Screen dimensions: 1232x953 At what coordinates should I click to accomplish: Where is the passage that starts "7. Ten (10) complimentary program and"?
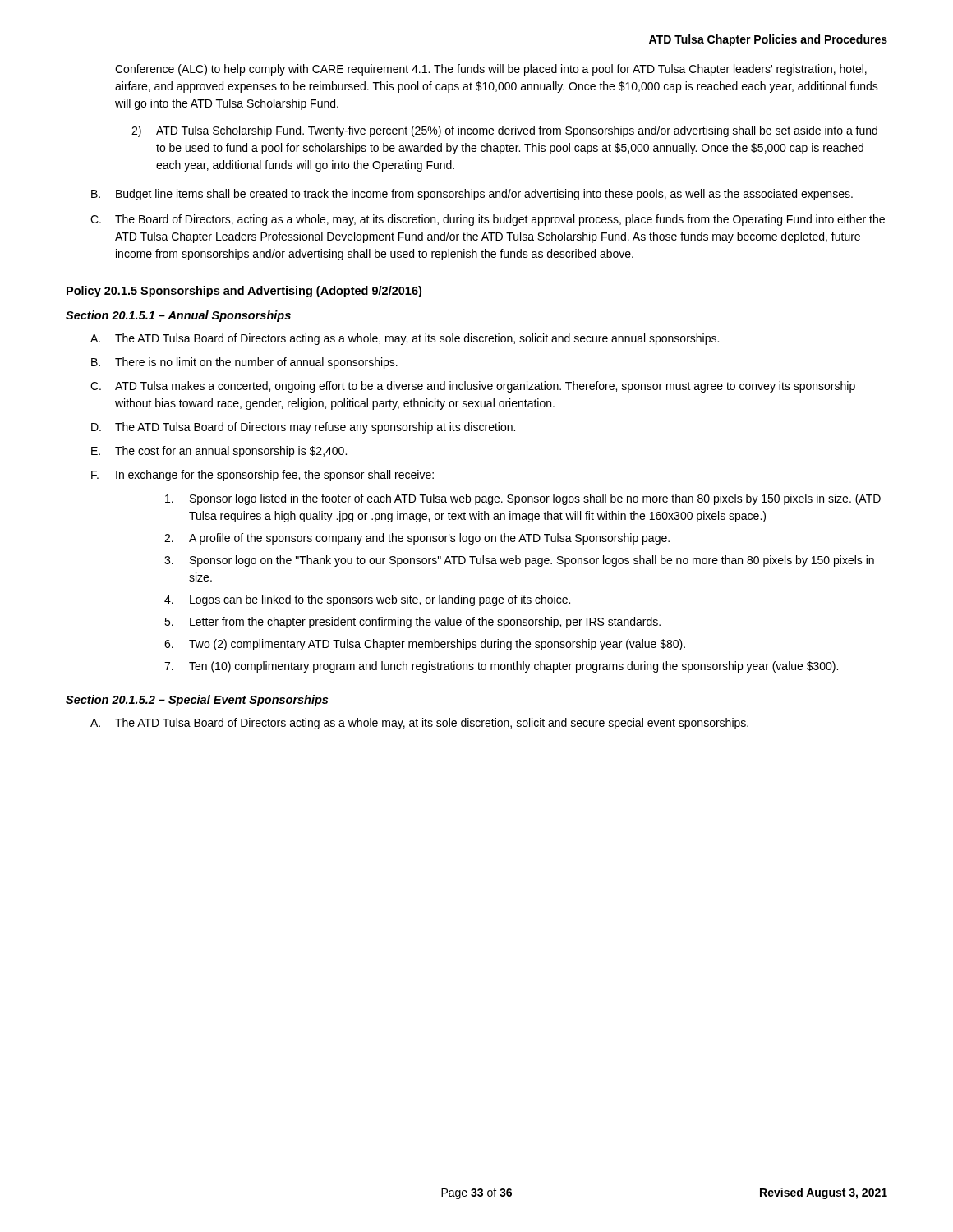click(x=502, y=667)
